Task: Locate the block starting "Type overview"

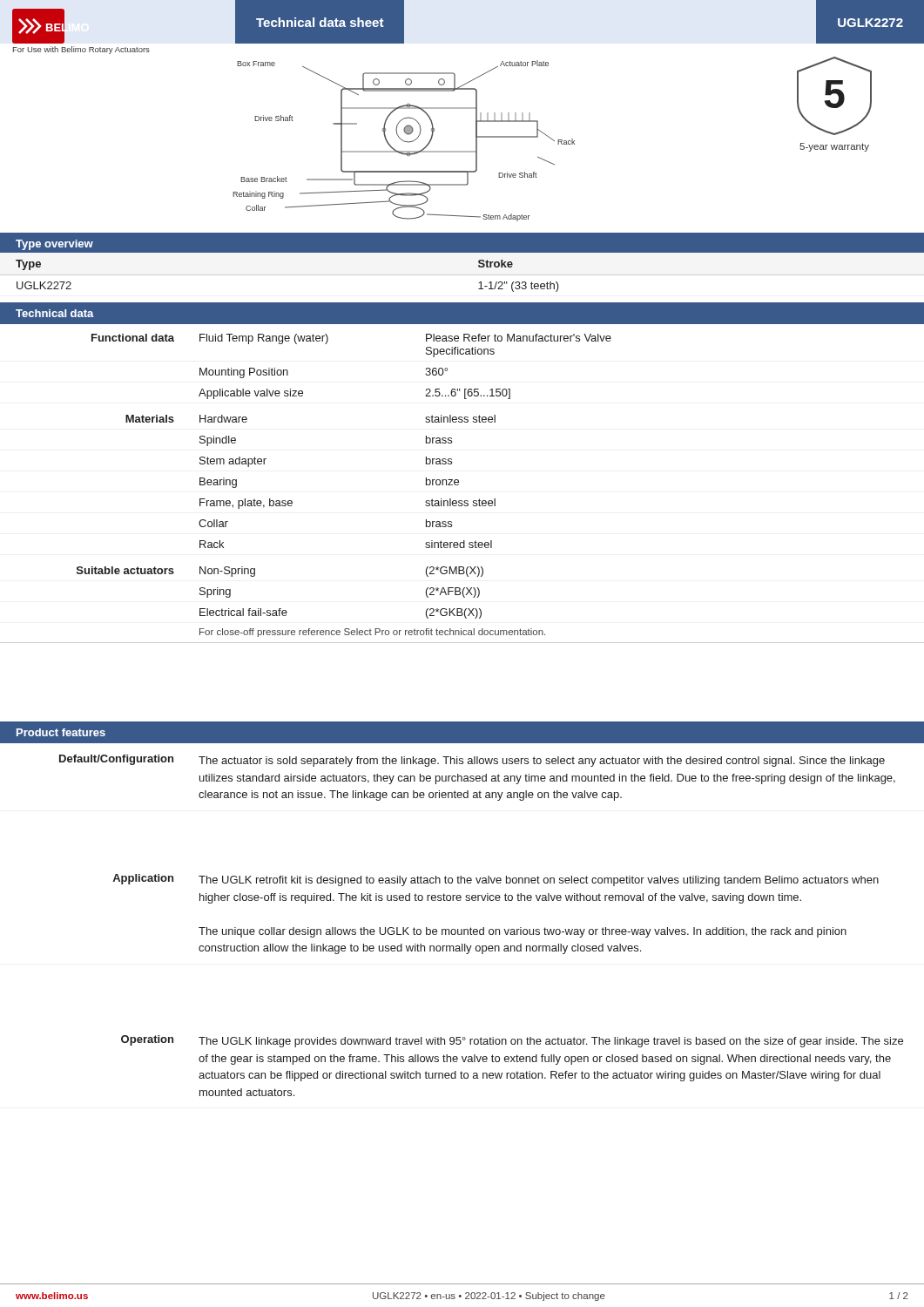Action: click(x=54, y=243)
